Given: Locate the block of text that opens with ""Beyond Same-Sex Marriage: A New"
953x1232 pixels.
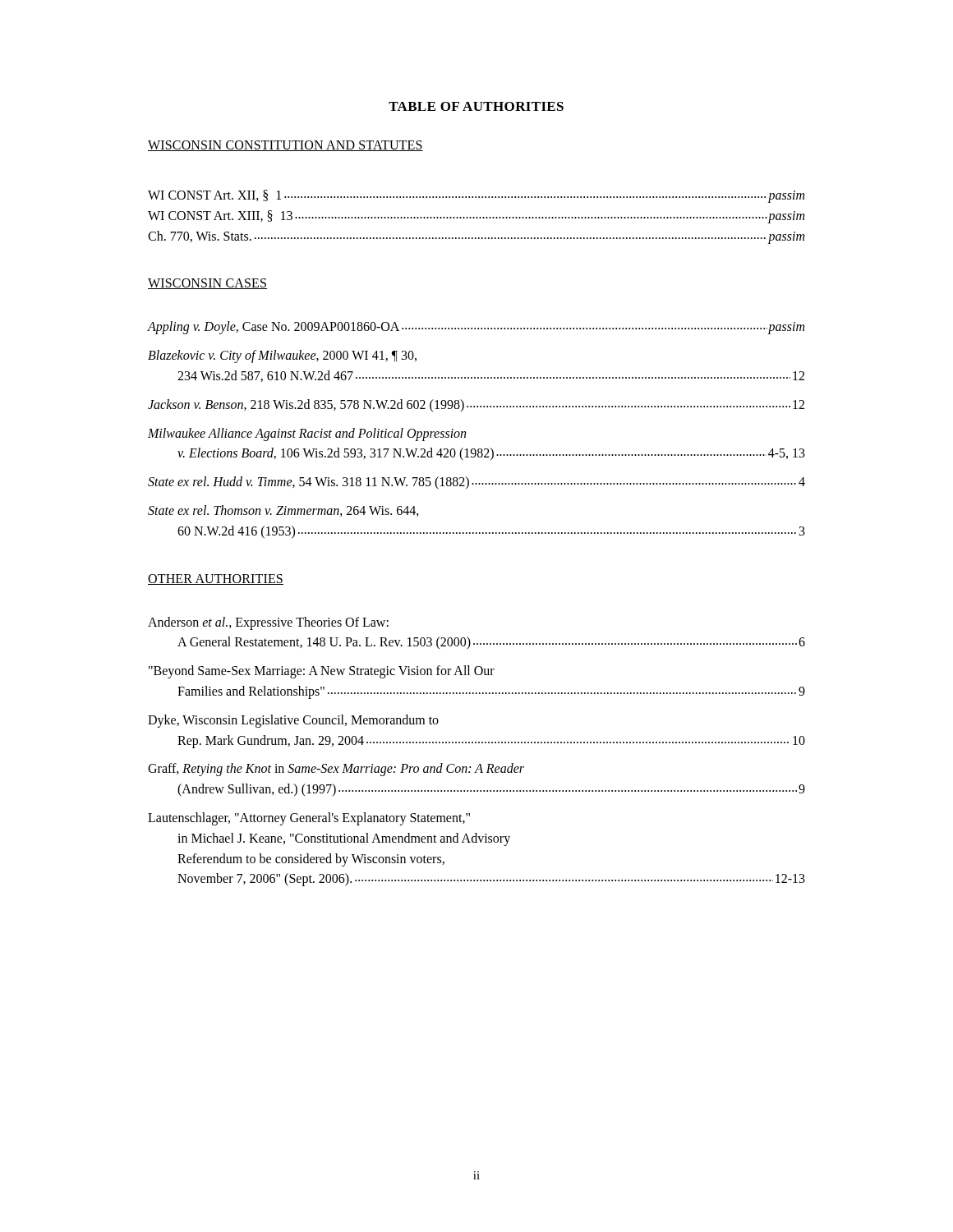Looking at the screenshot, I should tap(476, 682).
